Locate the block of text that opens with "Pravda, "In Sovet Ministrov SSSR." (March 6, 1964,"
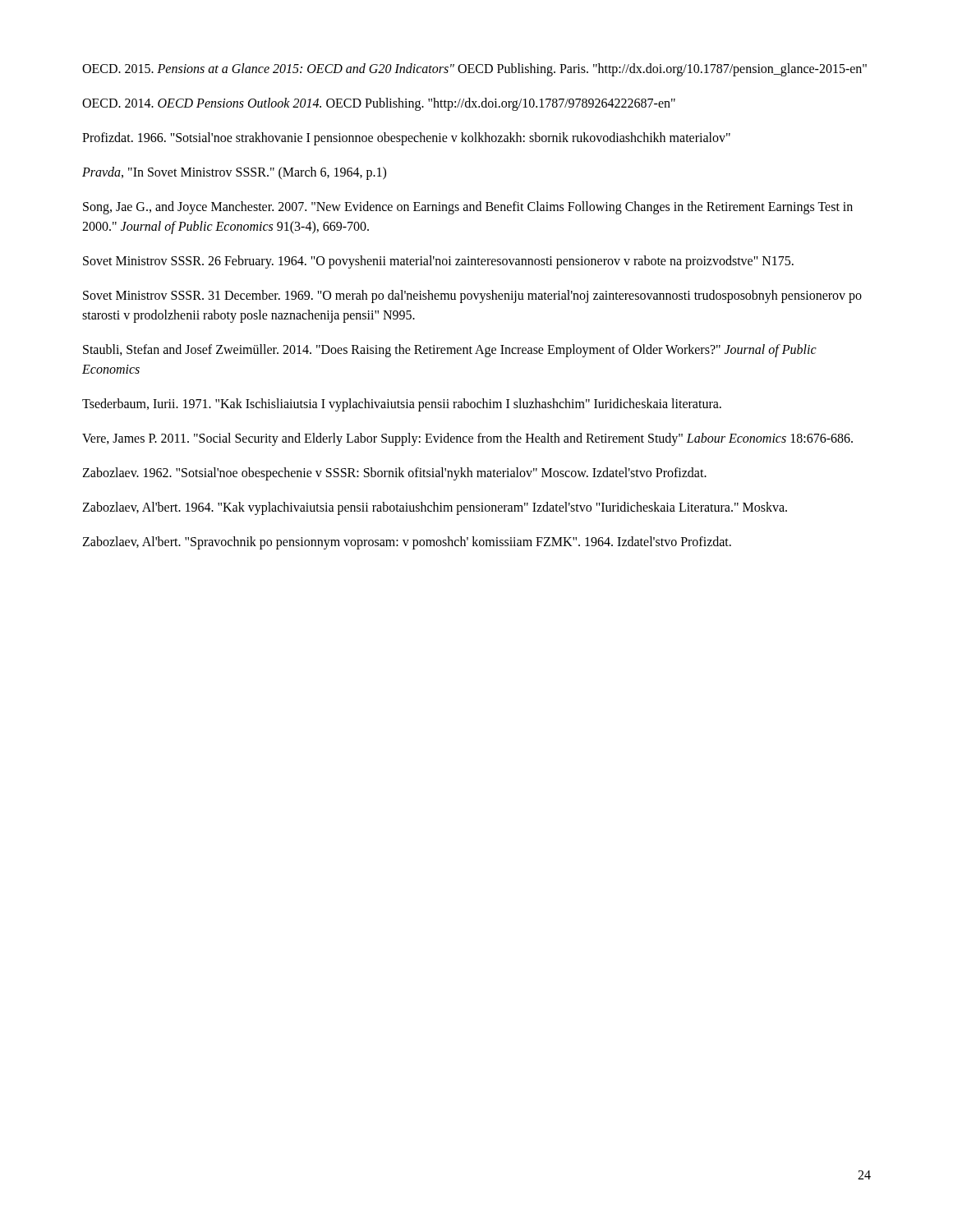Image resolution: width=953 pixels, height=1232 pixels. 234,172
